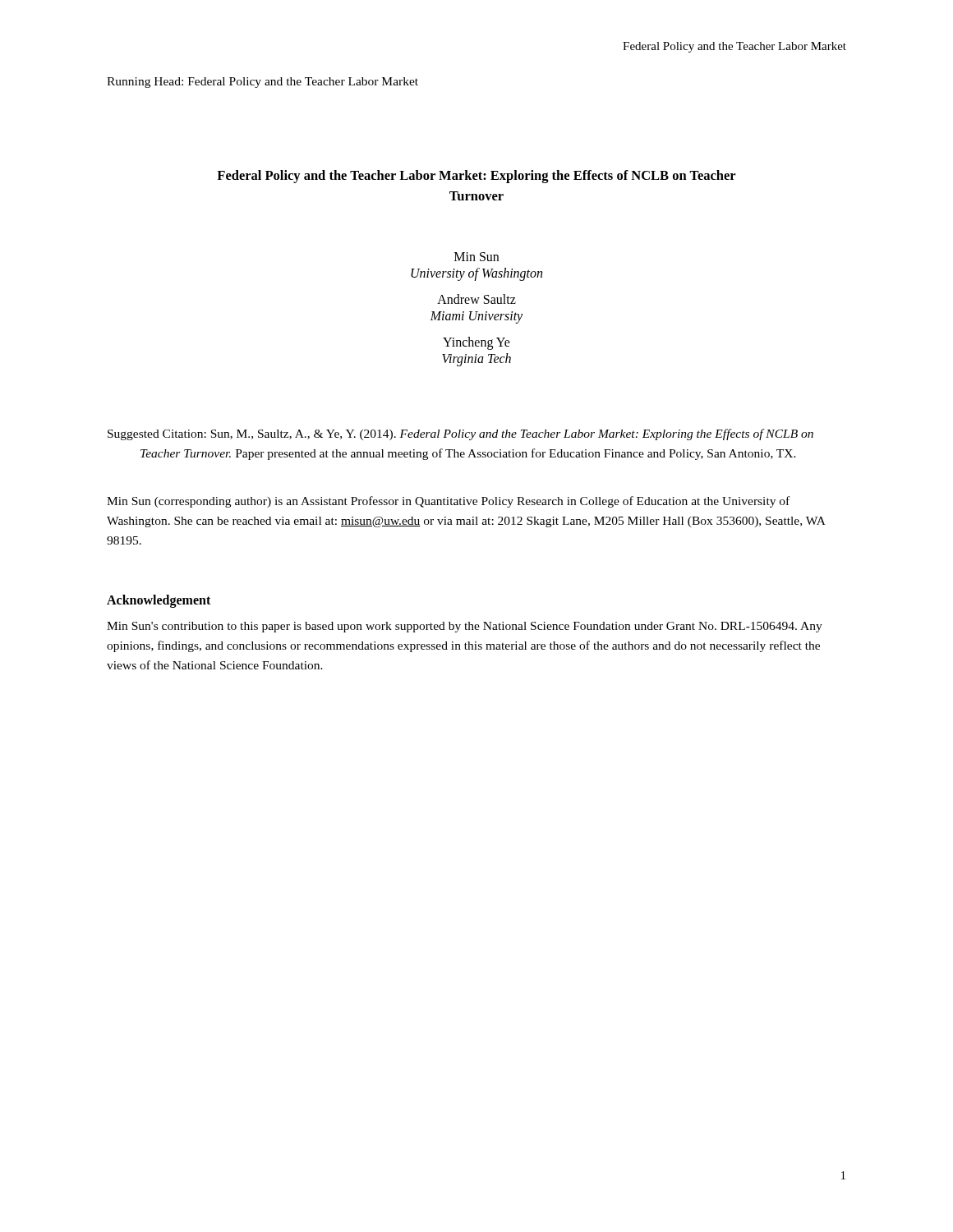The image size is (953, 1232).
Task: Find the text block that reads "Running Head: Federal"
Action: 263,81
